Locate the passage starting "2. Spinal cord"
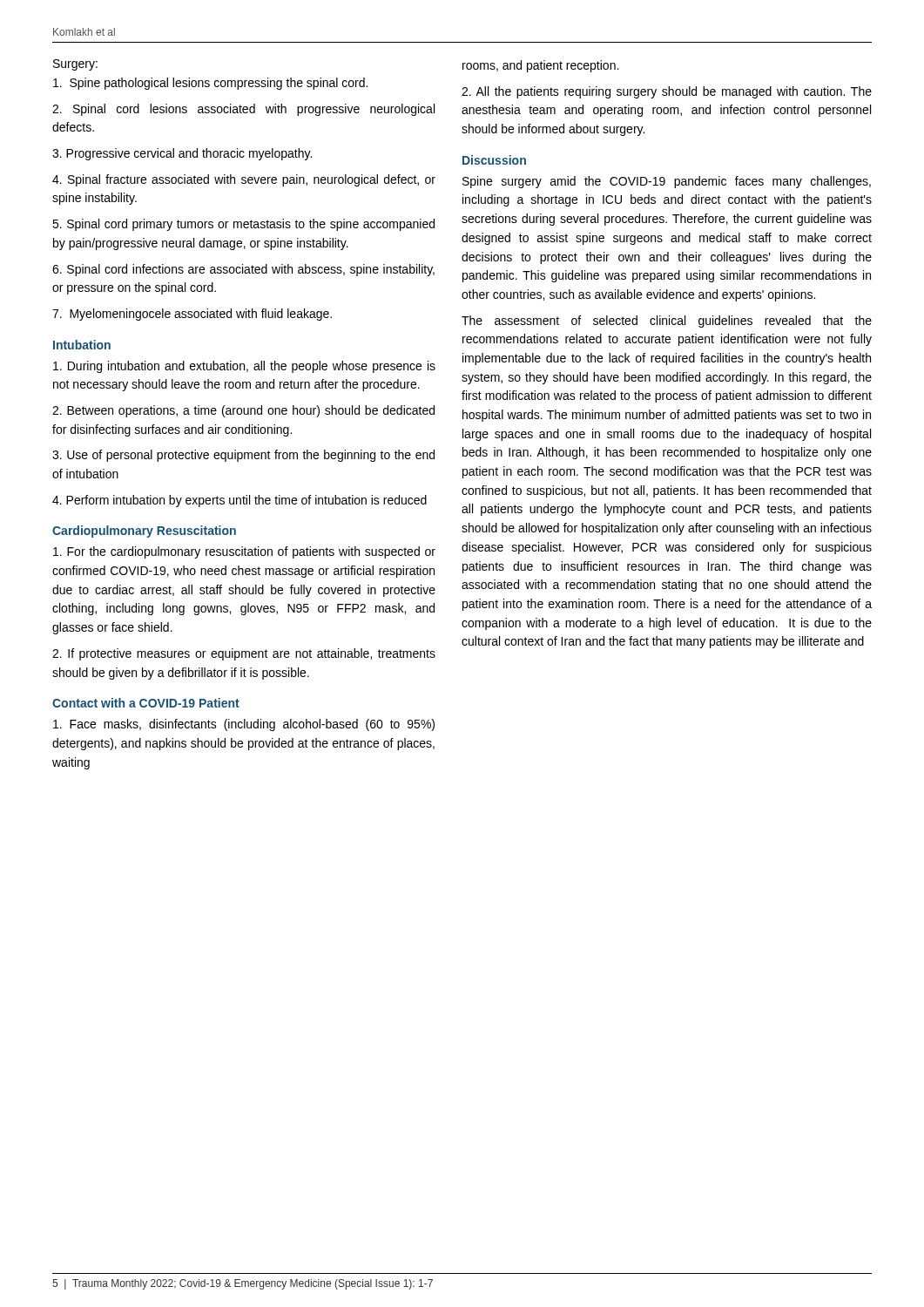 pos(244,118)
